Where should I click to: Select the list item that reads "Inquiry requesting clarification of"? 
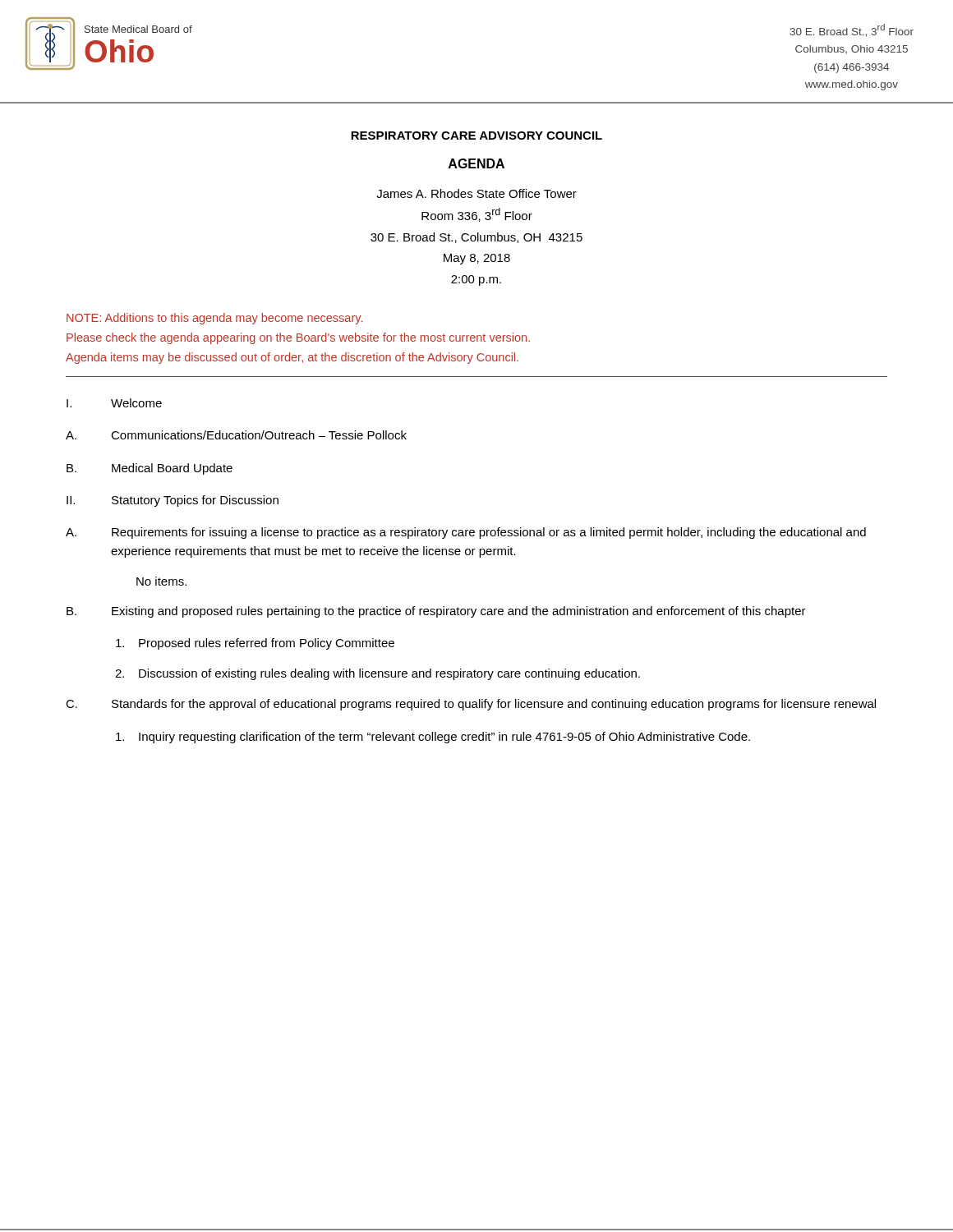[433, 736]
